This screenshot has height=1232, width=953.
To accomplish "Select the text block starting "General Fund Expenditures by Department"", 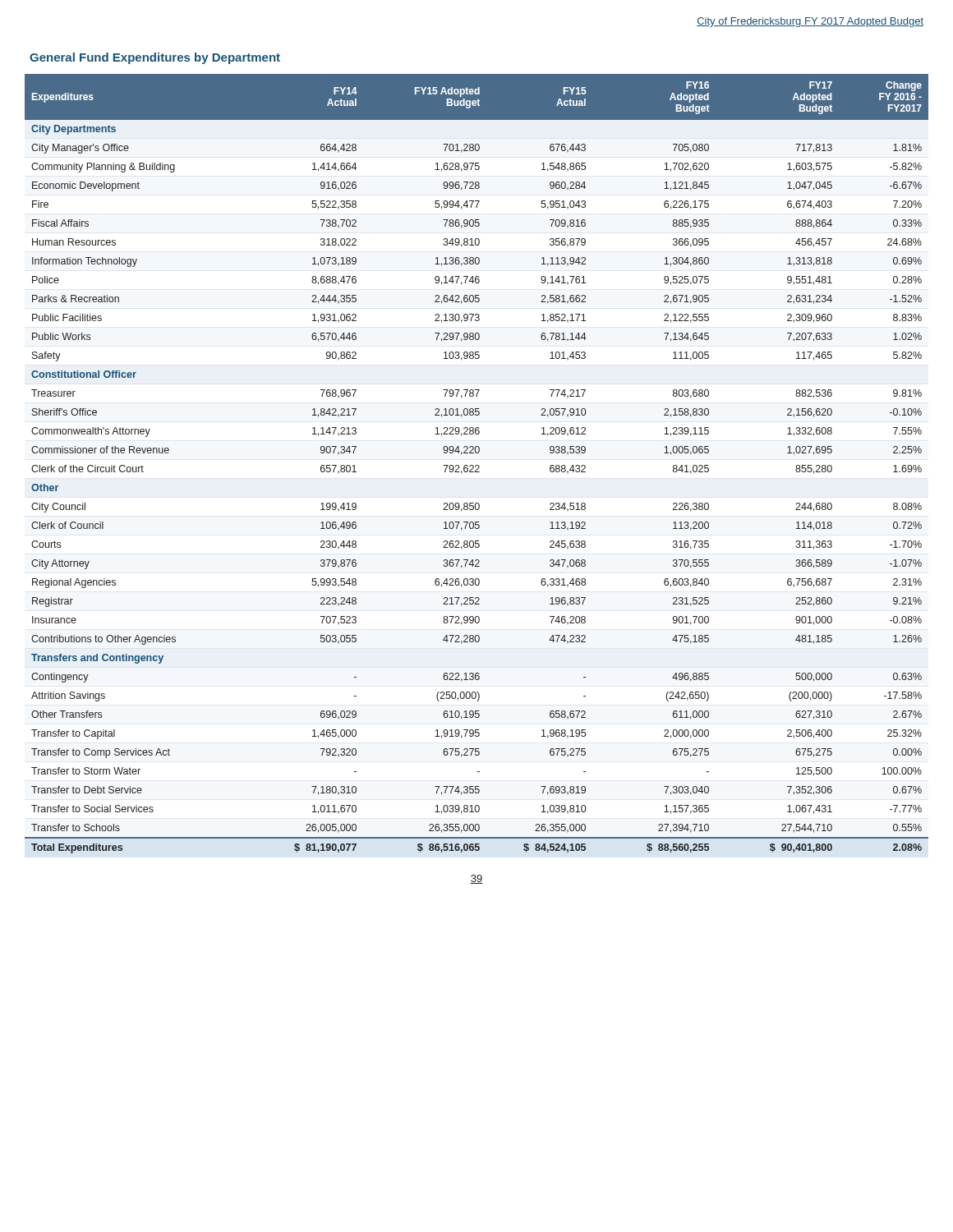I will (x=155, y=57).
